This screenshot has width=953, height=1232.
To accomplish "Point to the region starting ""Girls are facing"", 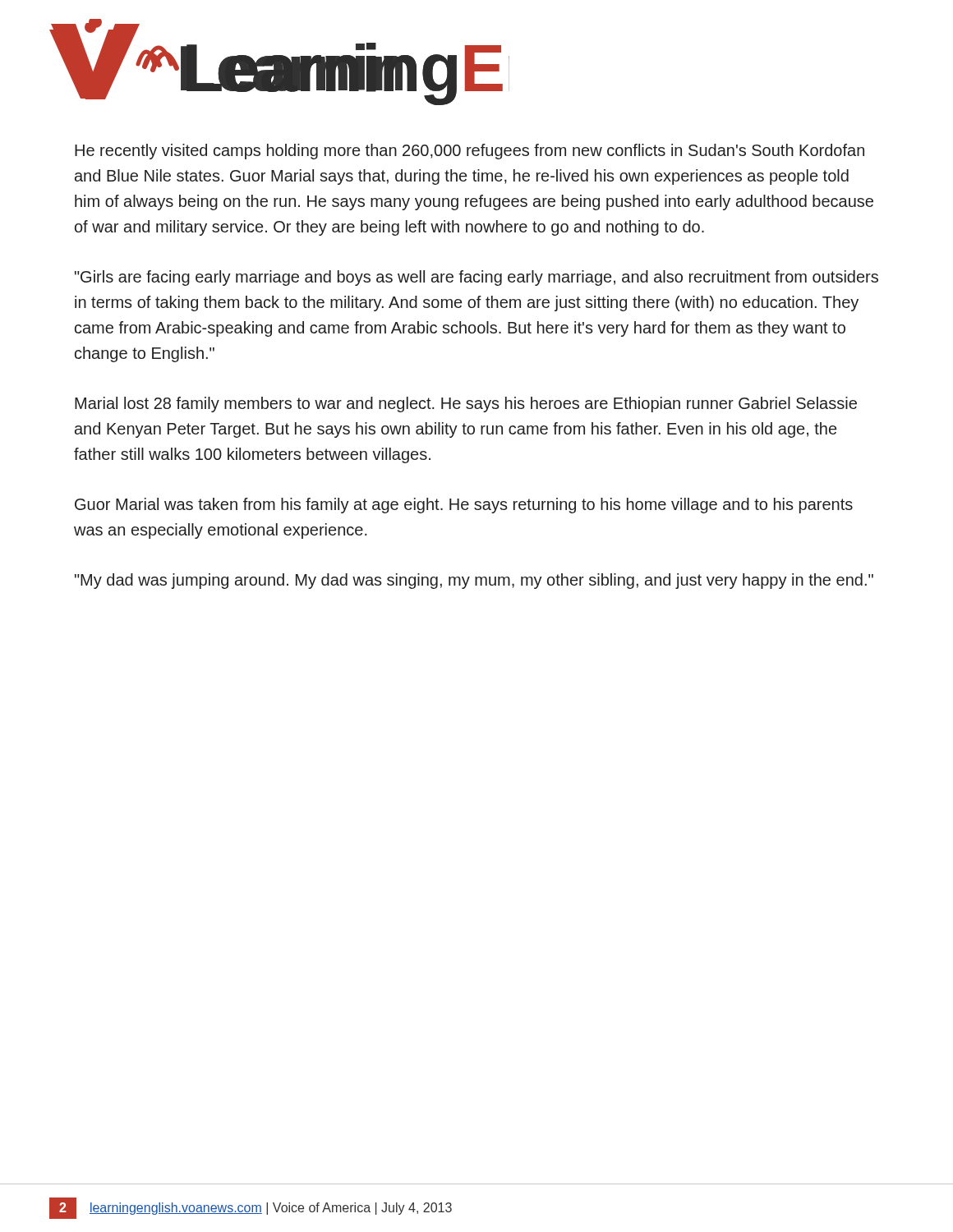I will tap(476, 315).
